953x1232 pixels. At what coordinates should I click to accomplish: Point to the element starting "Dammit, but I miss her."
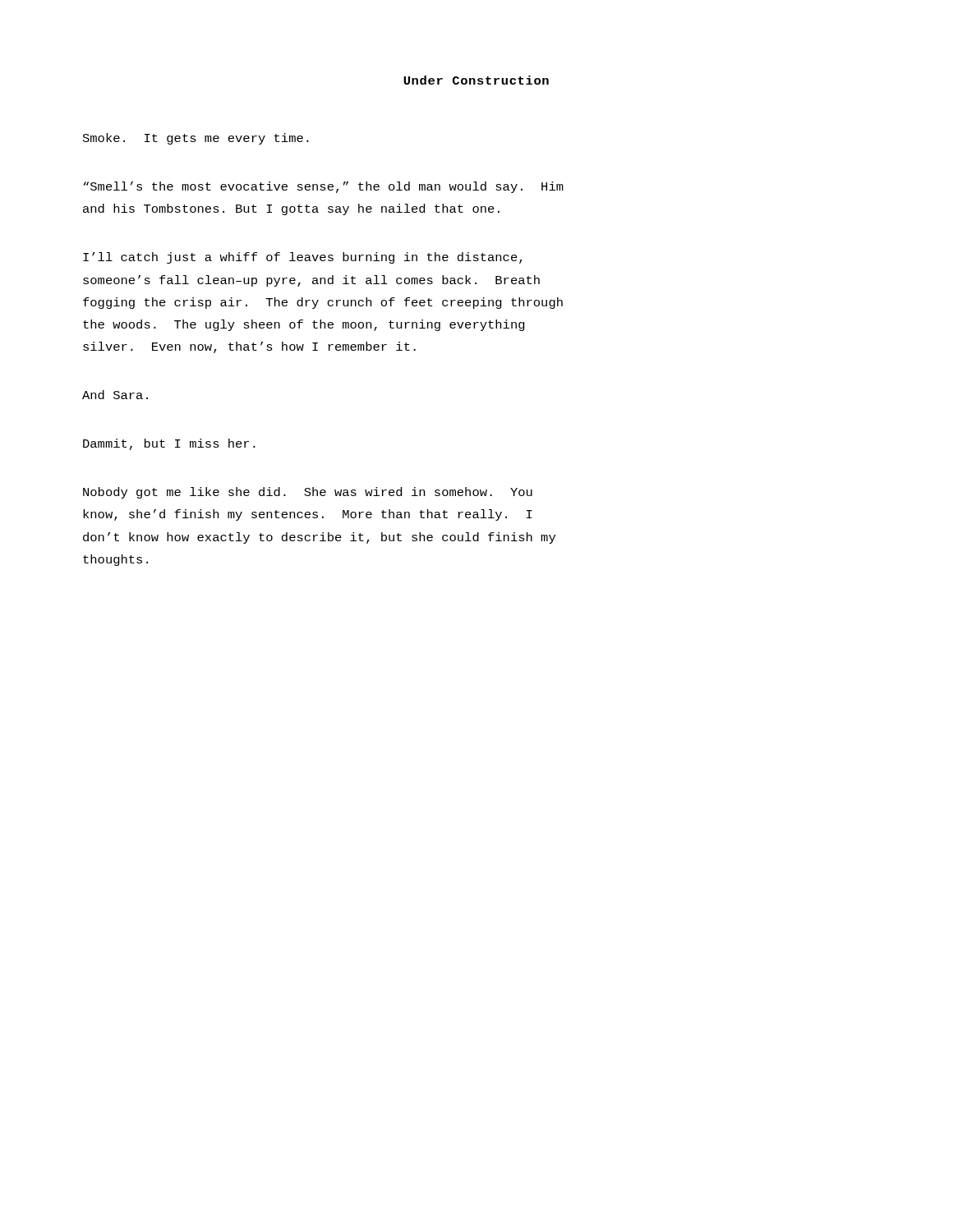pos(170,445)
